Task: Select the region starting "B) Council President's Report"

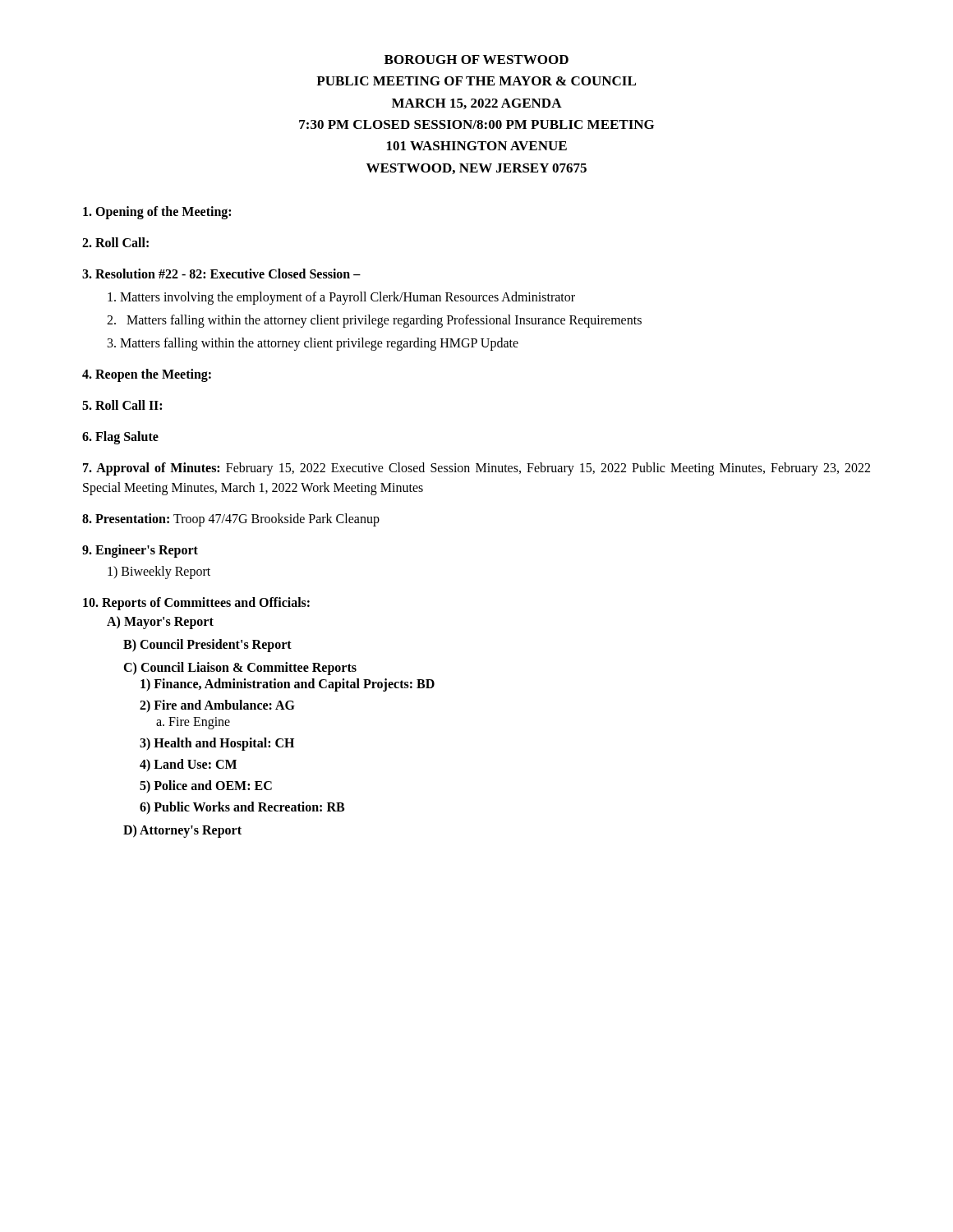Action: pos(207,644)
